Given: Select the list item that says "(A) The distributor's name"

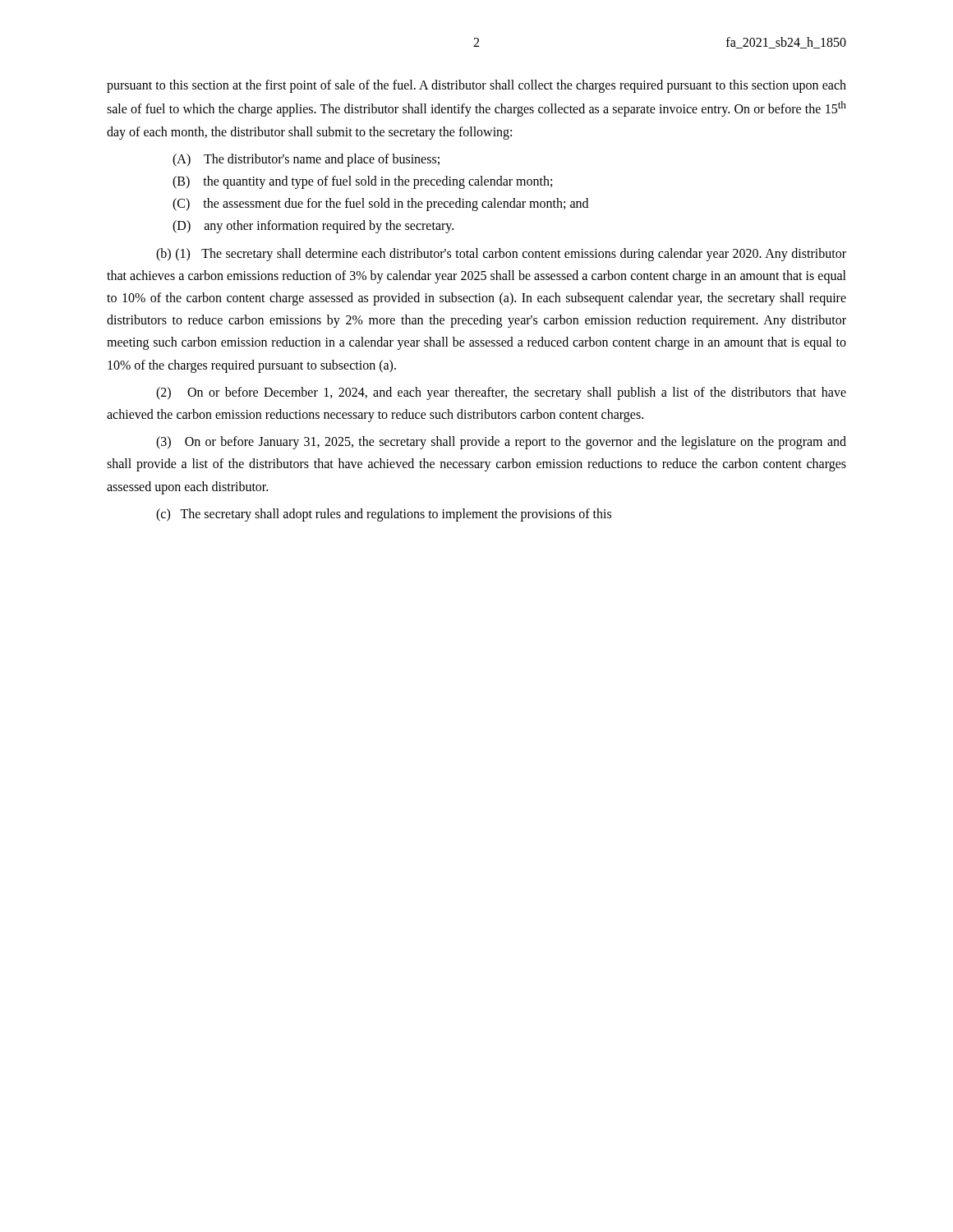Looking at the screenshot, I should click(306, 160).
